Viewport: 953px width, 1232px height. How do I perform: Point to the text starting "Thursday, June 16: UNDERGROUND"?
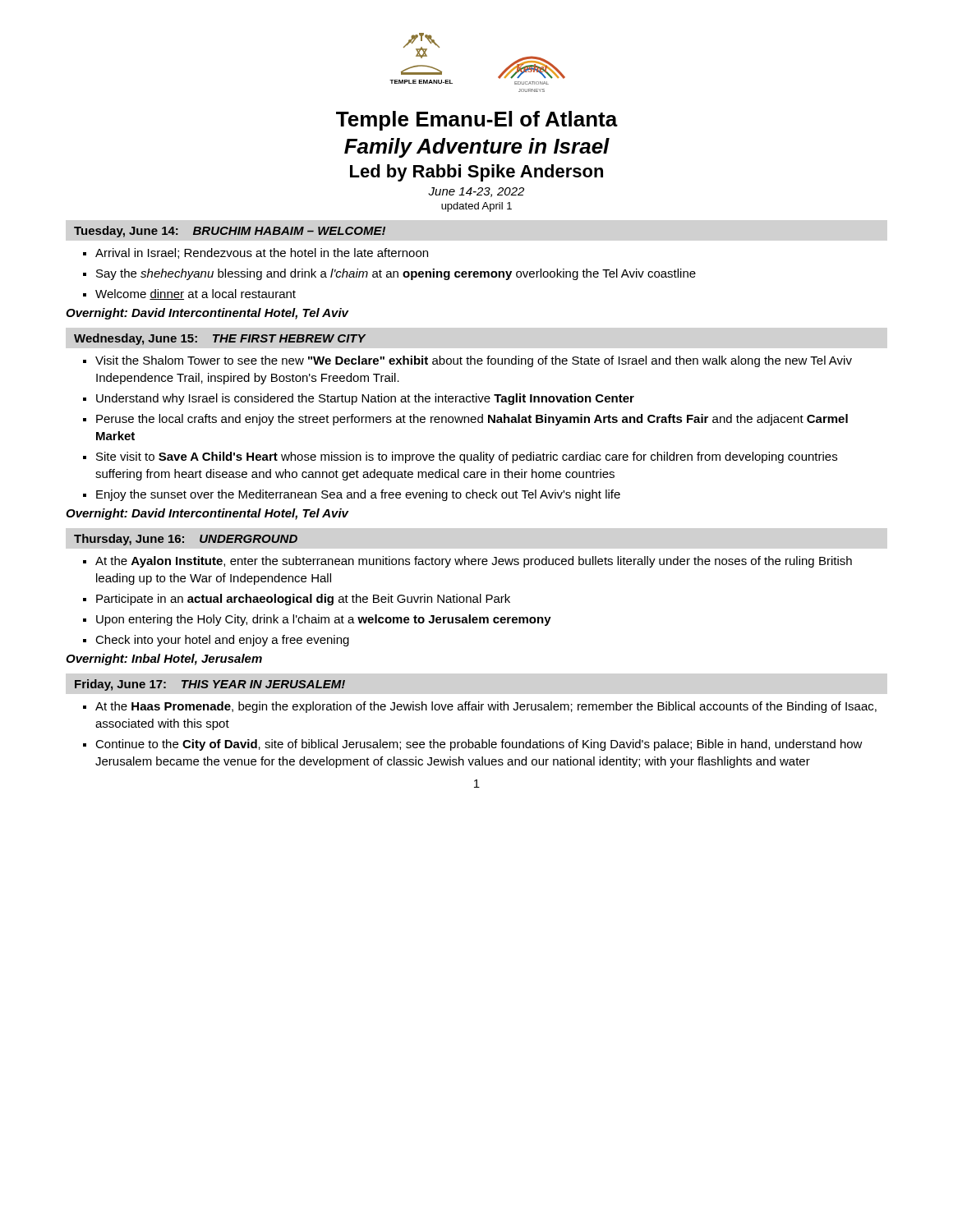186,538
